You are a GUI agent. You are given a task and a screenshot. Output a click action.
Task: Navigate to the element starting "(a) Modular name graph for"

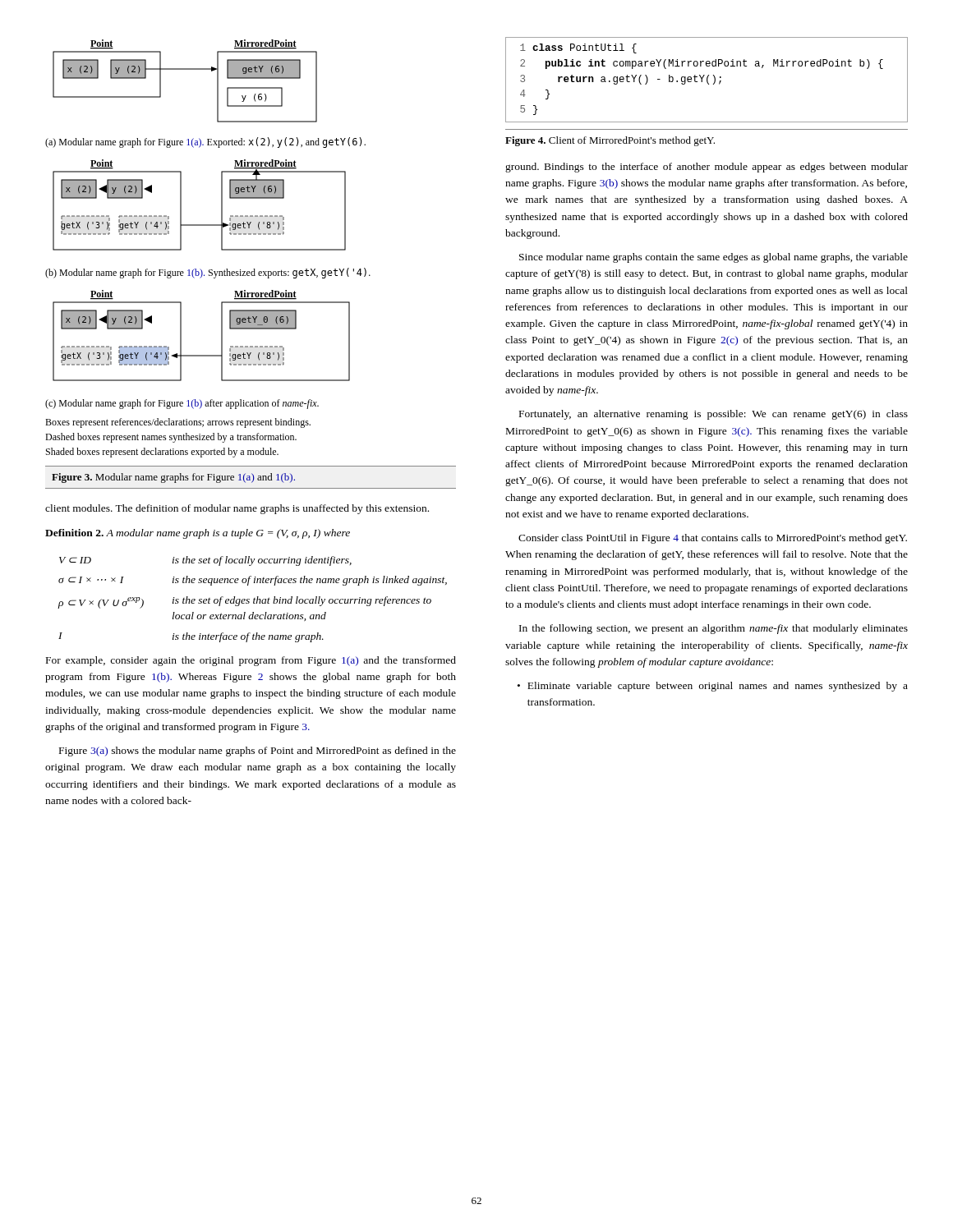pos(206,142)
